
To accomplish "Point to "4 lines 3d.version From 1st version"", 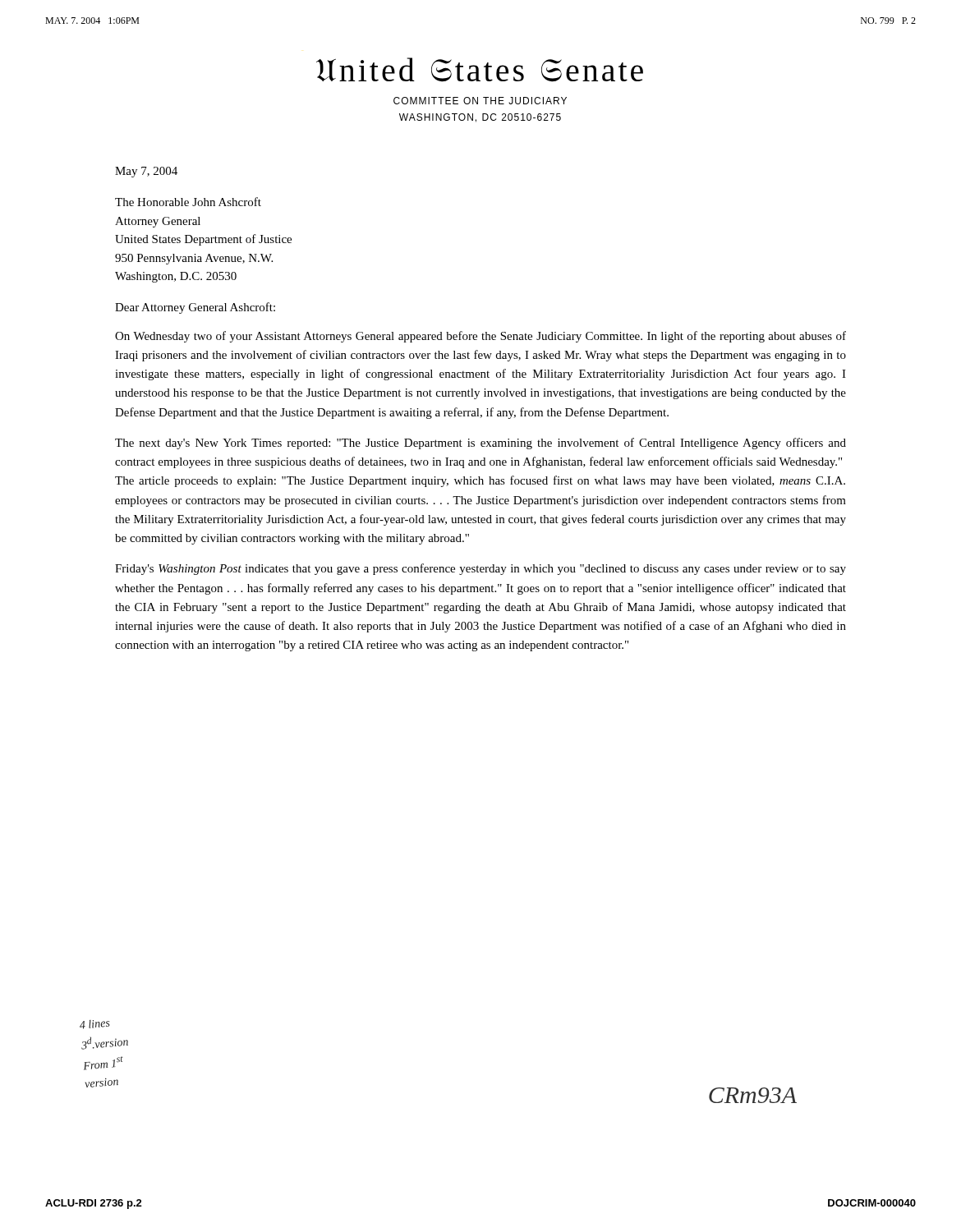I will point(104,1054).
